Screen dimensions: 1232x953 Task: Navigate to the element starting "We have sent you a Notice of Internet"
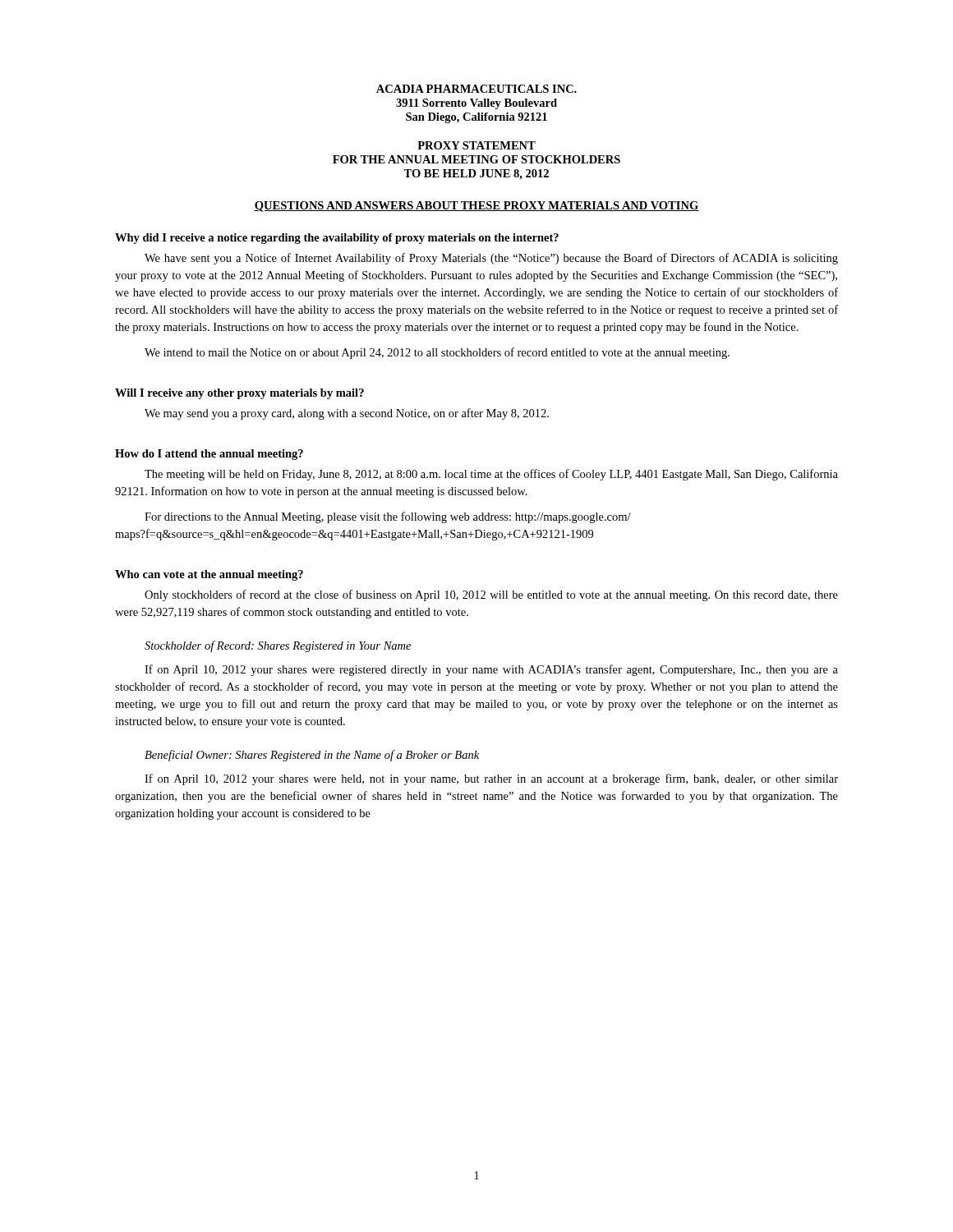pyautogui.click(x=476, y=293)
